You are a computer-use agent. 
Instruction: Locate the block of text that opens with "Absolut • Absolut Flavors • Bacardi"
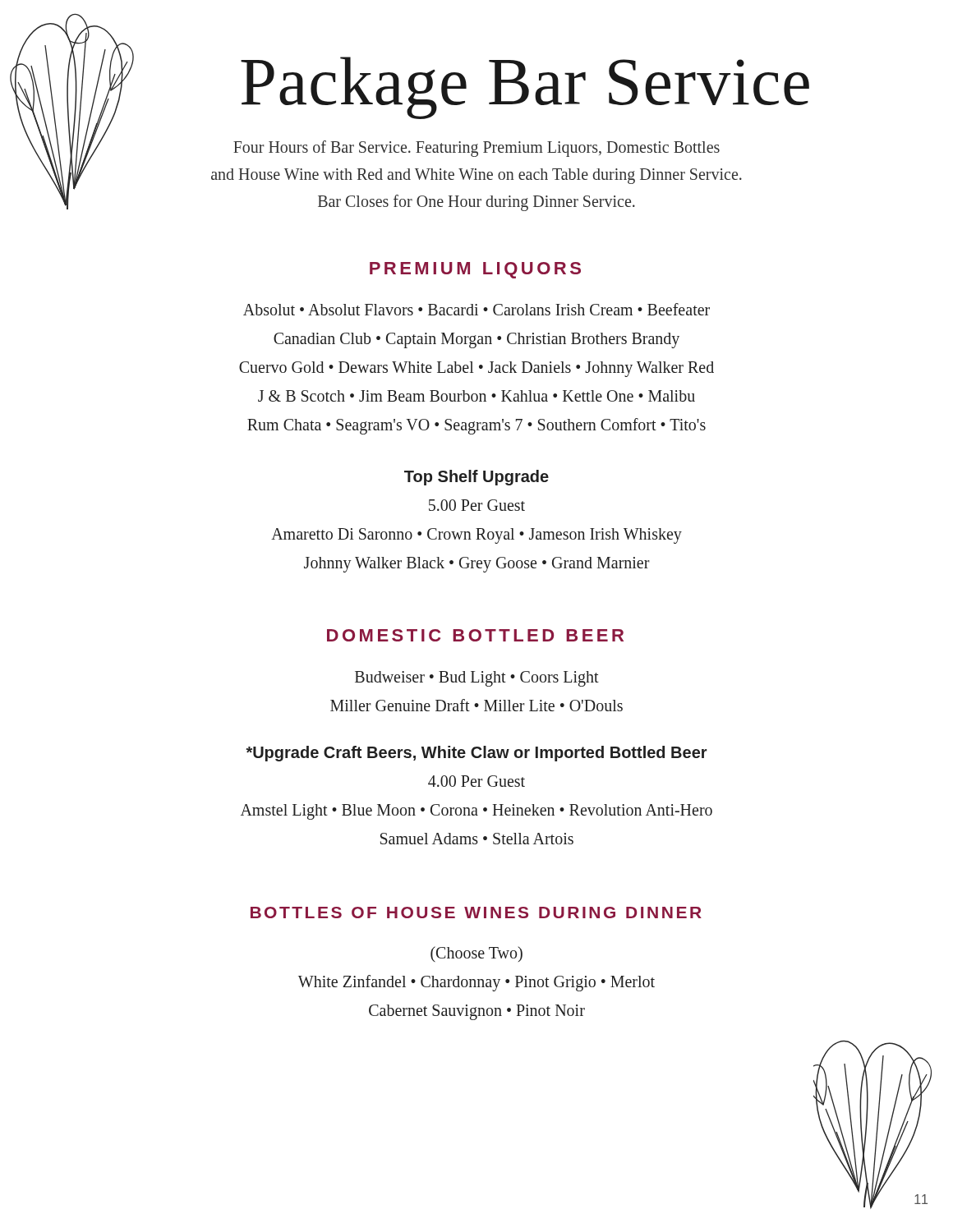476,367
